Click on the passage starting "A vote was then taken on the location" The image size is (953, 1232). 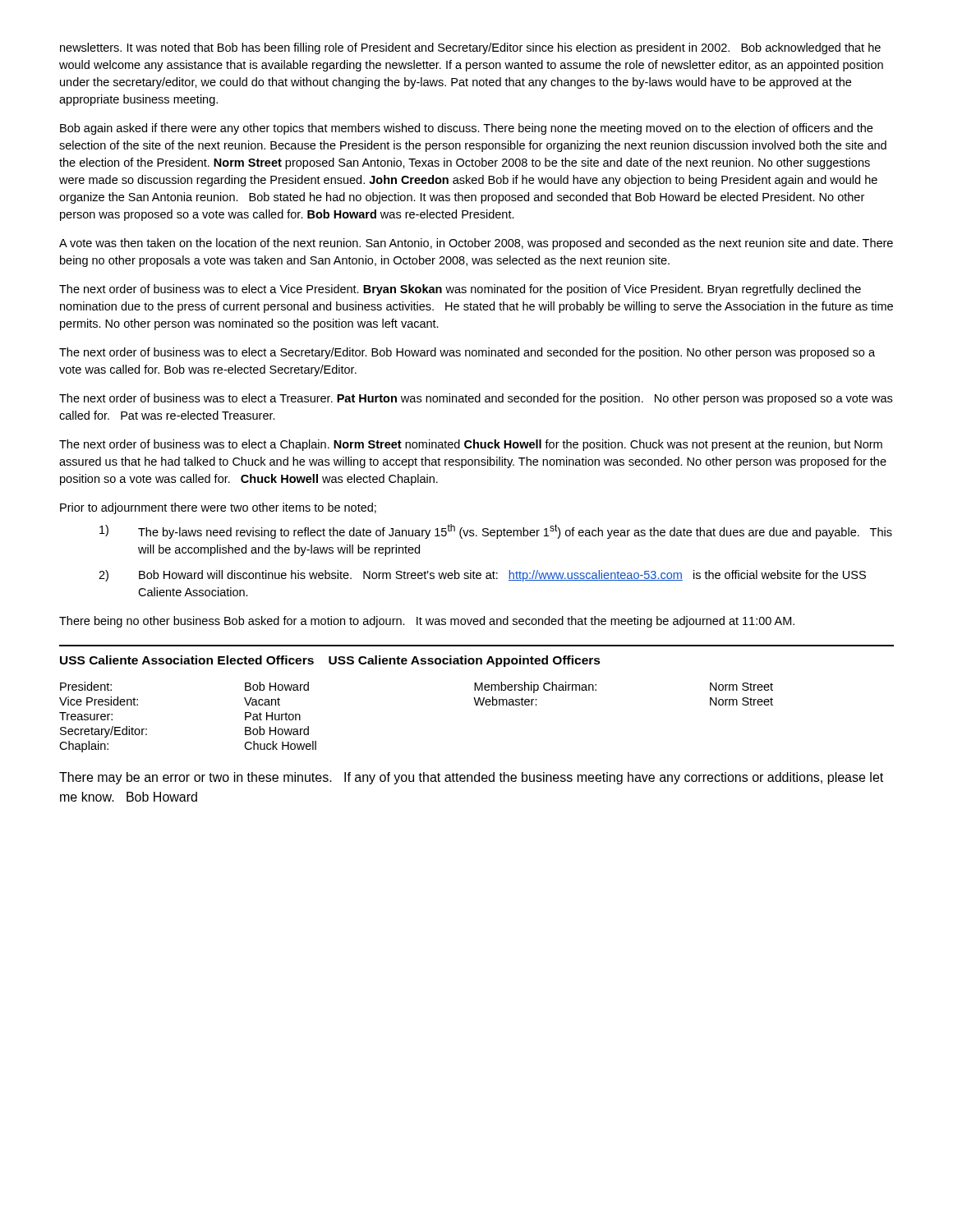[x=476, y=252]
